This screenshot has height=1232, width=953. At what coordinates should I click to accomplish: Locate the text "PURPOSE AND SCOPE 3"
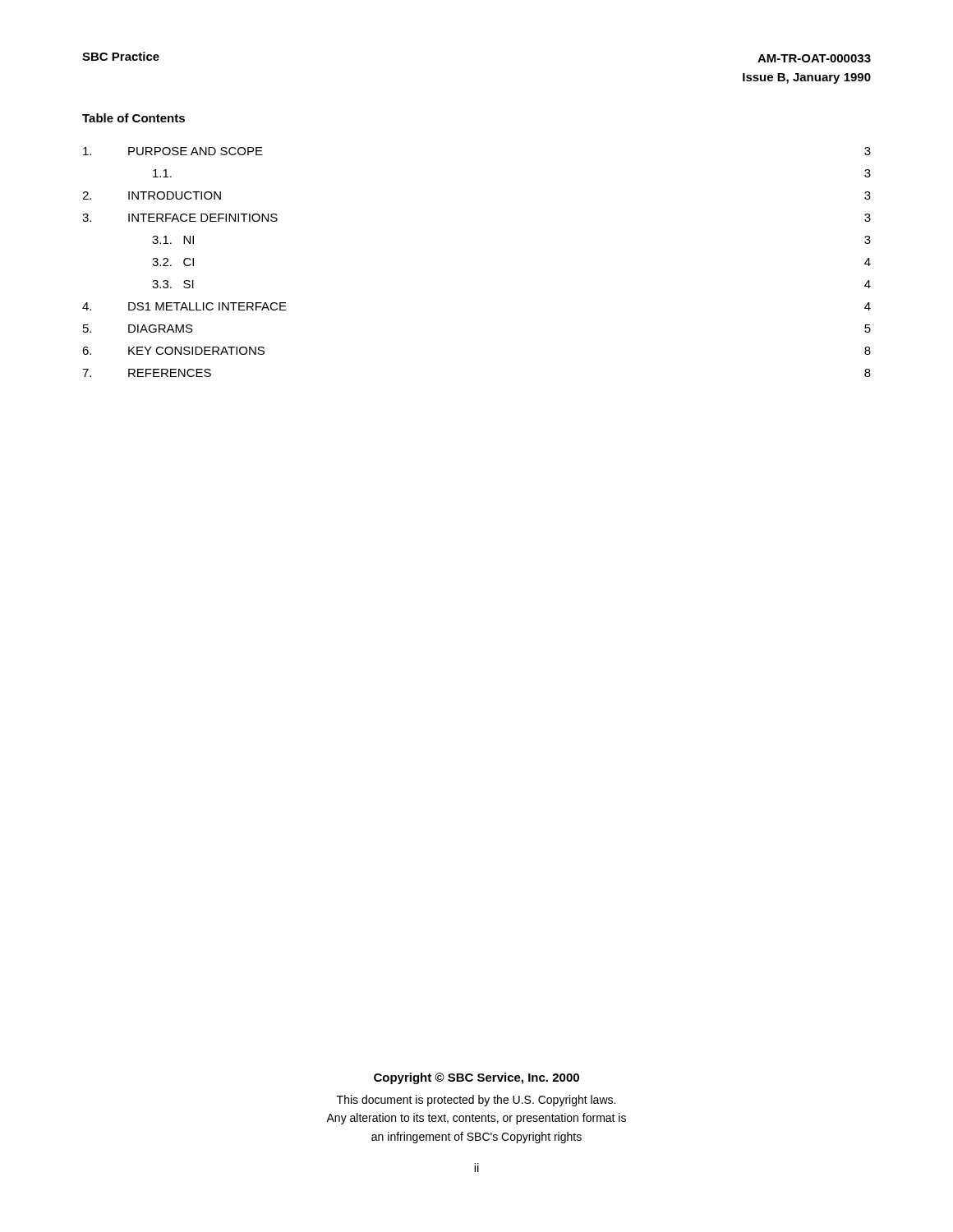point(86,151)
